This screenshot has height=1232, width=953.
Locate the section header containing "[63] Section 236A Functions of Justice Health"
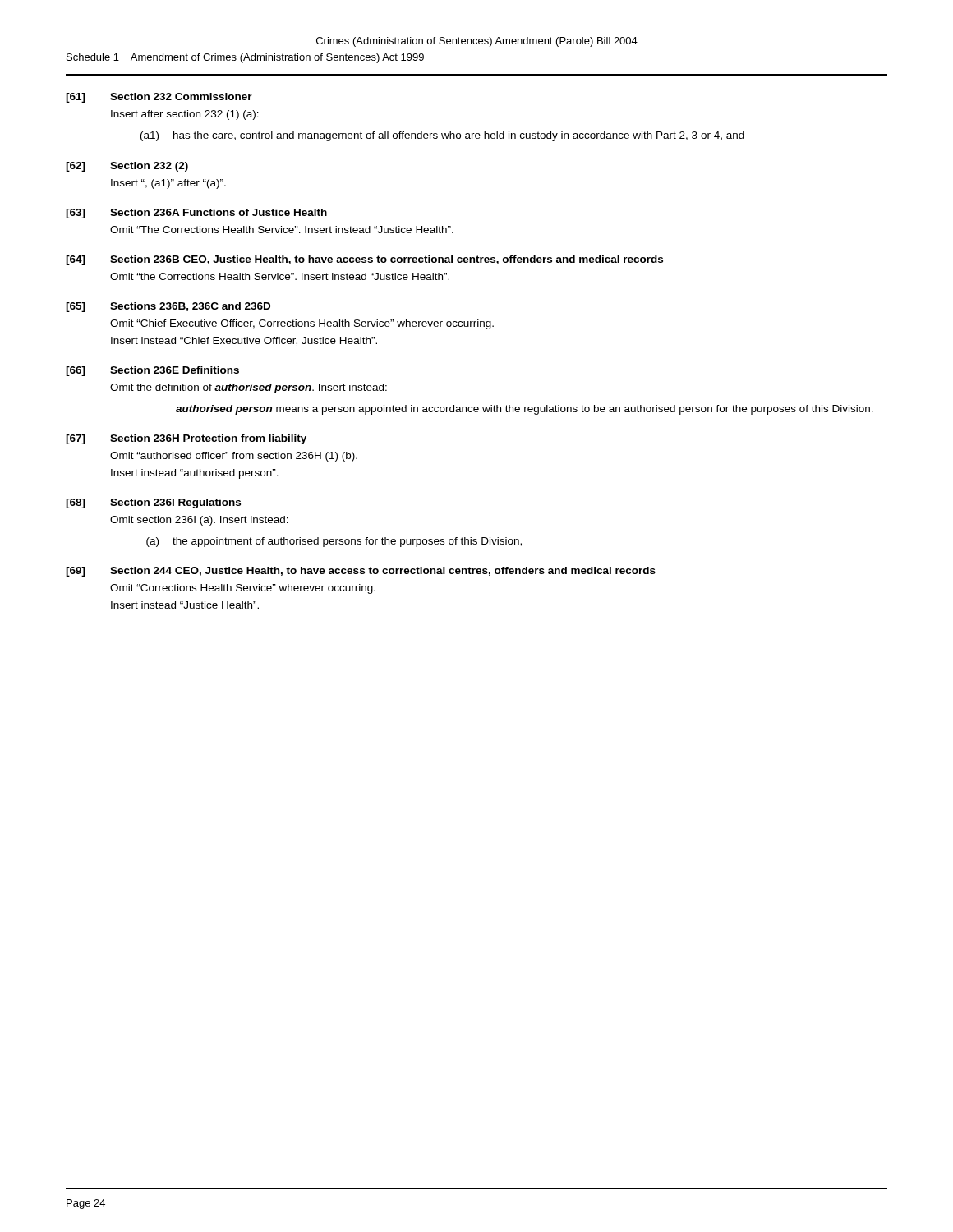196,214
